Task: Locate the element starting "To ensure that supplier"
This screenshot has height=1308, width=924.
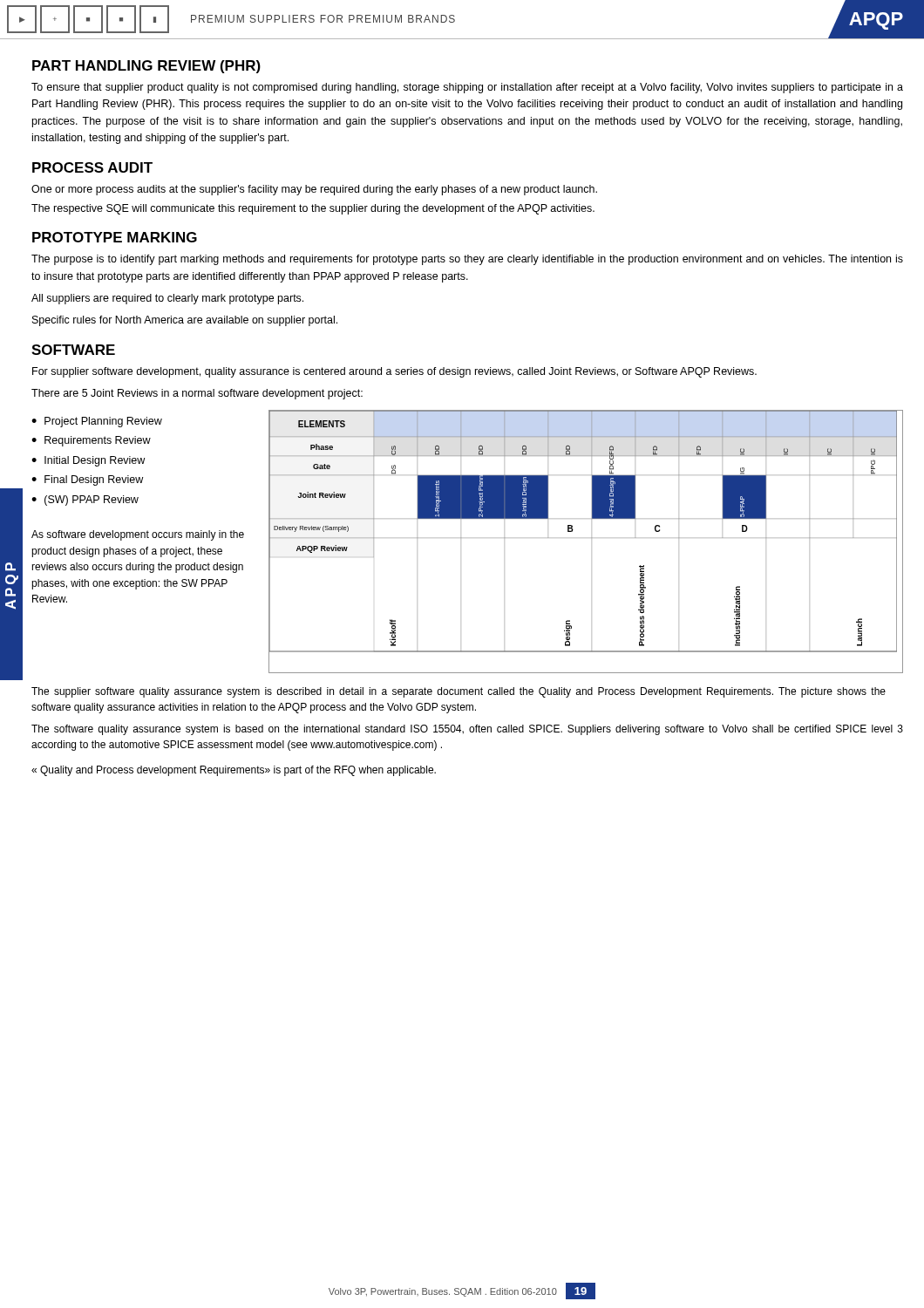Action: click(467, 113)
